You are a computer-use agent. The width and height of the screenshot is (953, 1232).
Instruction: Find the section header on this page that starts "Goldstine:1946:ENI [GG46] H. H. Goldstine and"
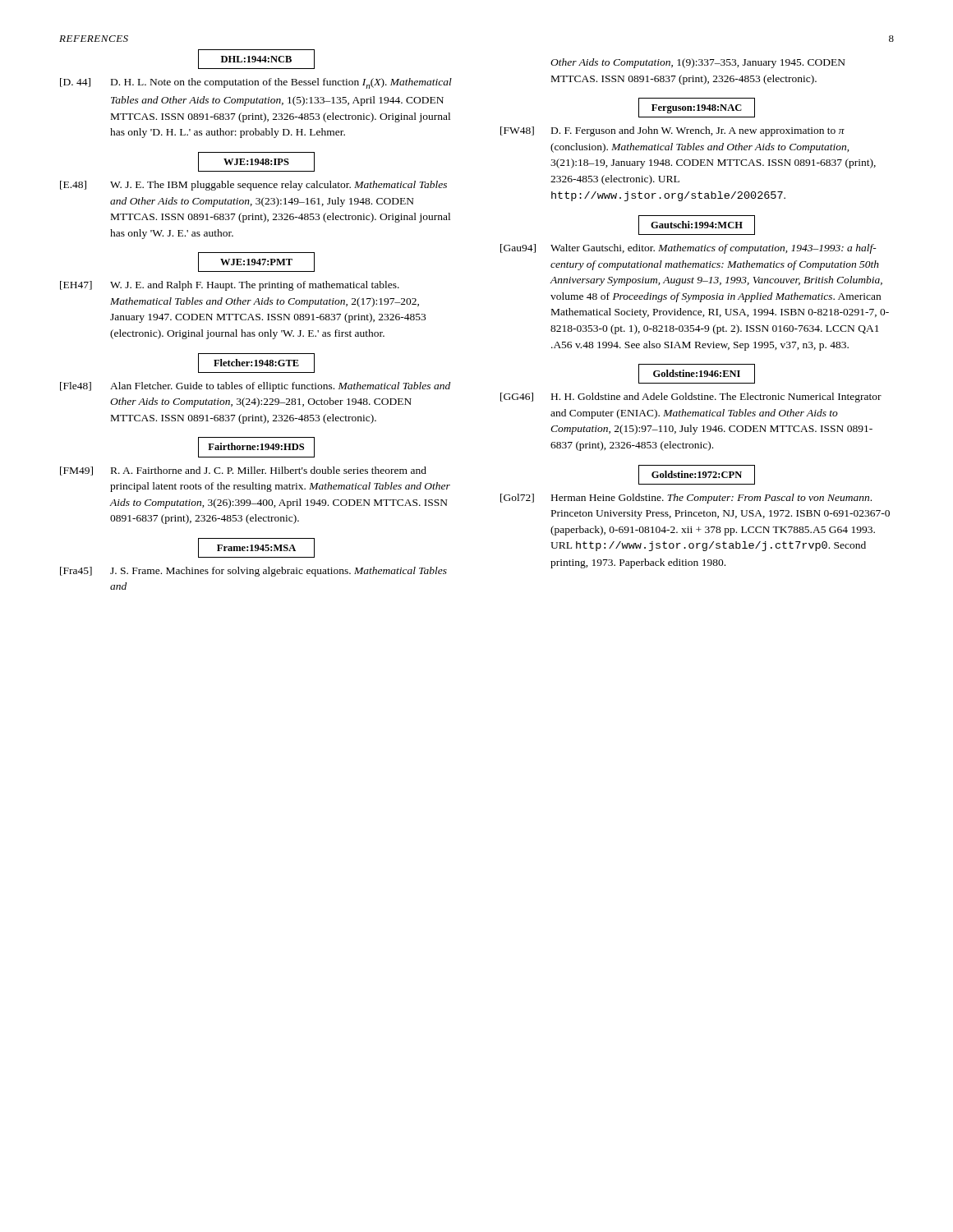click(697, 408)
